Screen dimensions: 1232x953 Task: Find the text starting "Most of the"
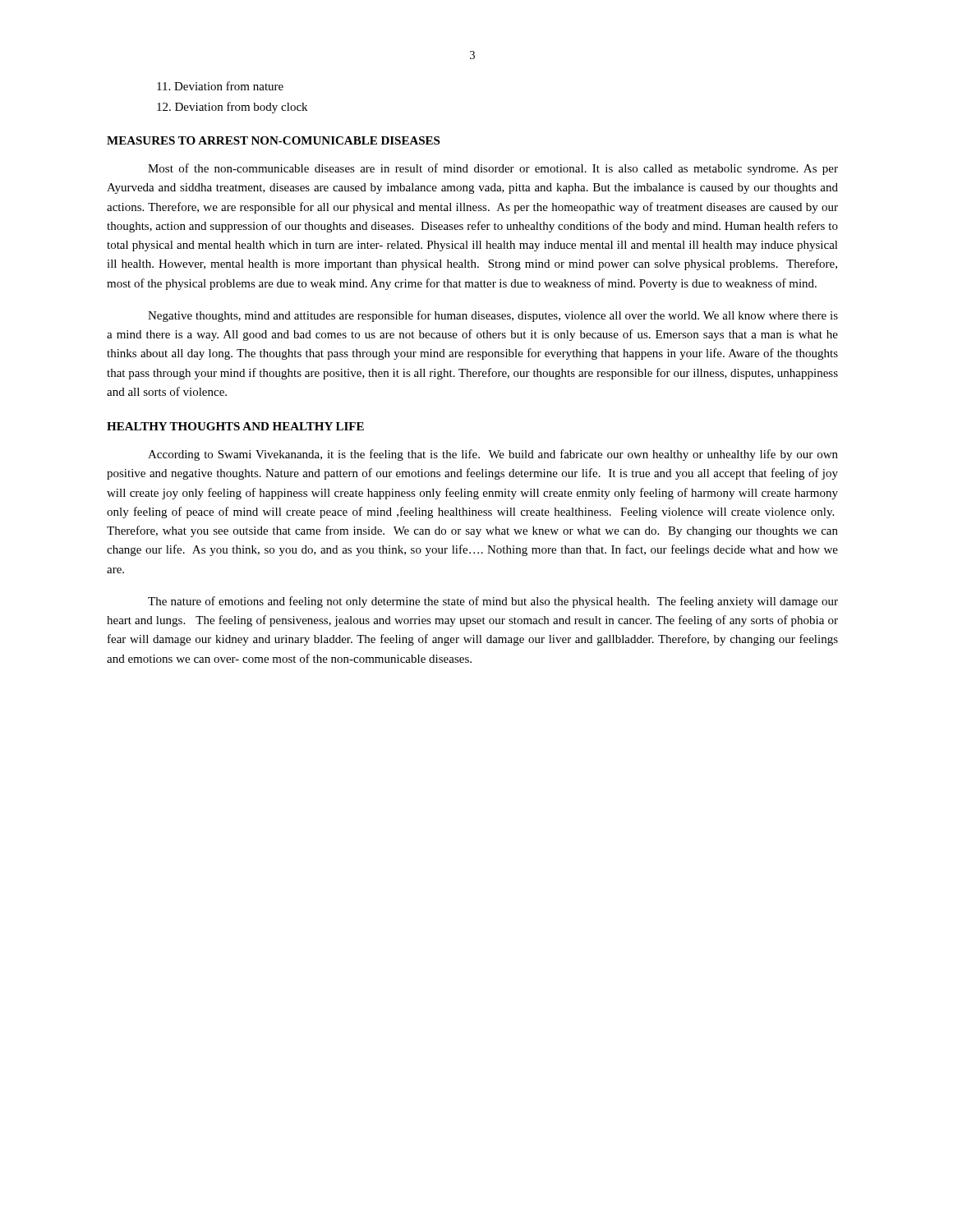(472, 226)
